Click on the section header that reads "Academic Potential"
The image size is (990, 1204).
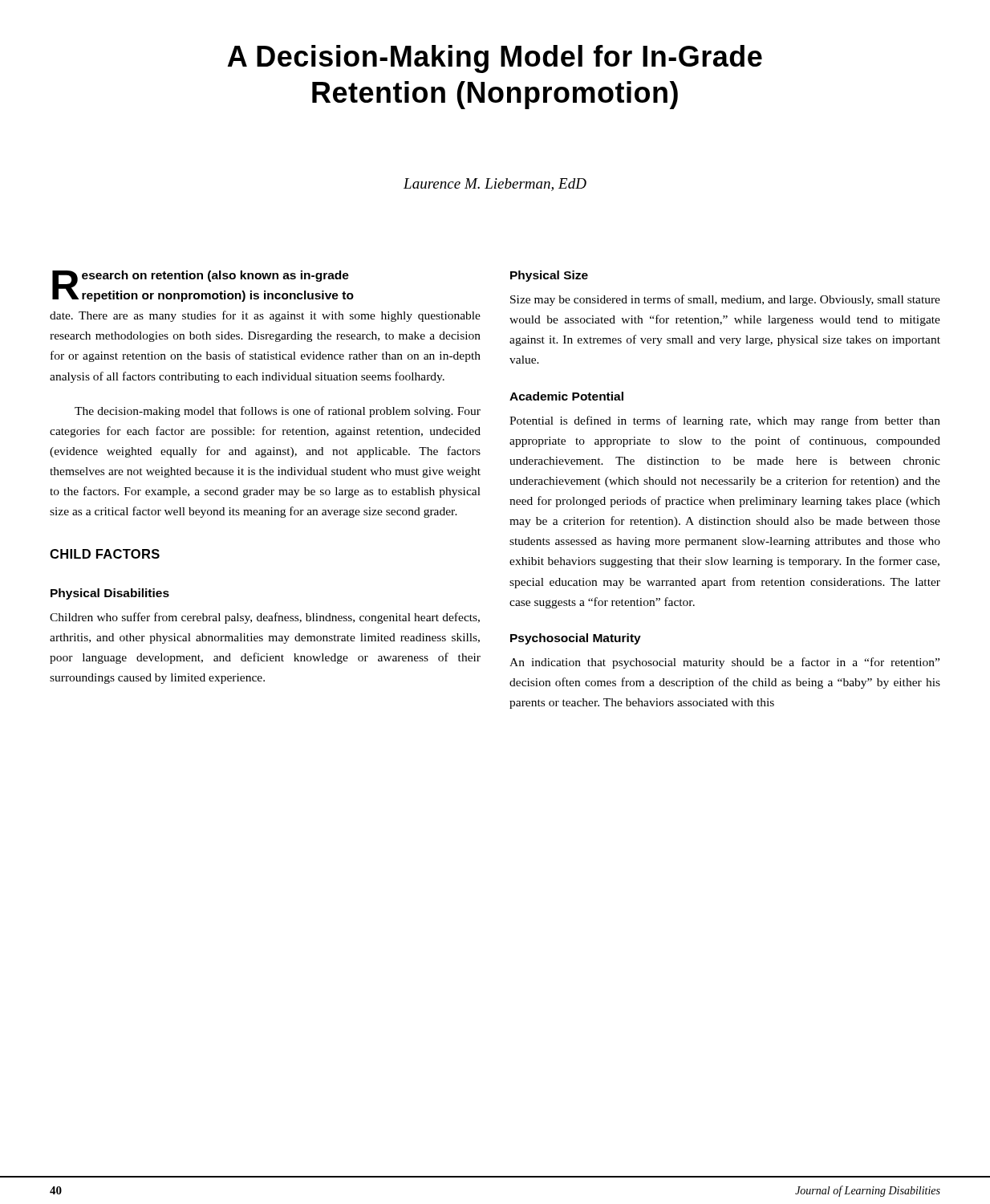pyautogui.click(x=567, y=396)
